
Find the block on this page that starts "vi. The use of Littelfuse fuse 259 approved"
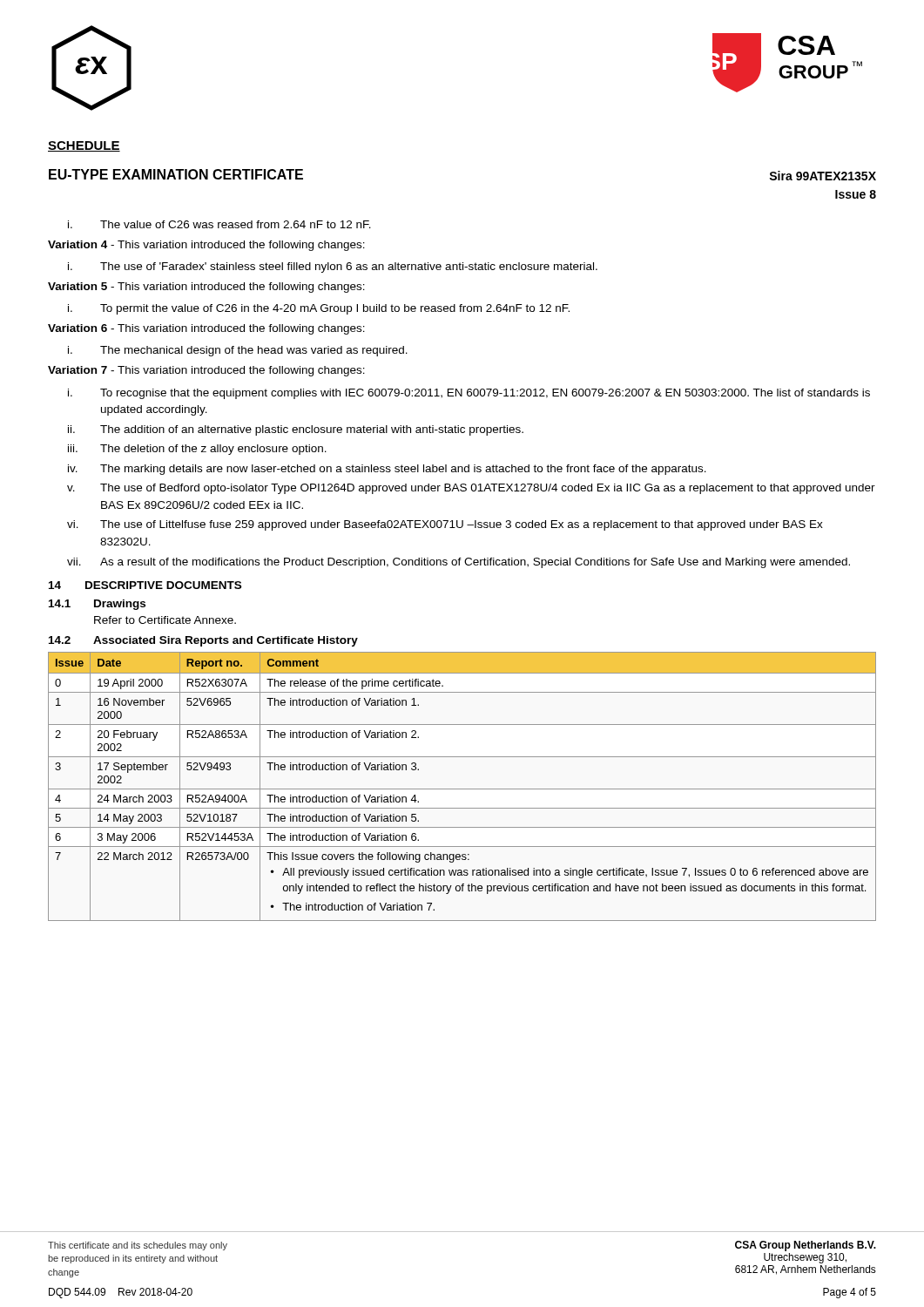(x=462, y=533)
